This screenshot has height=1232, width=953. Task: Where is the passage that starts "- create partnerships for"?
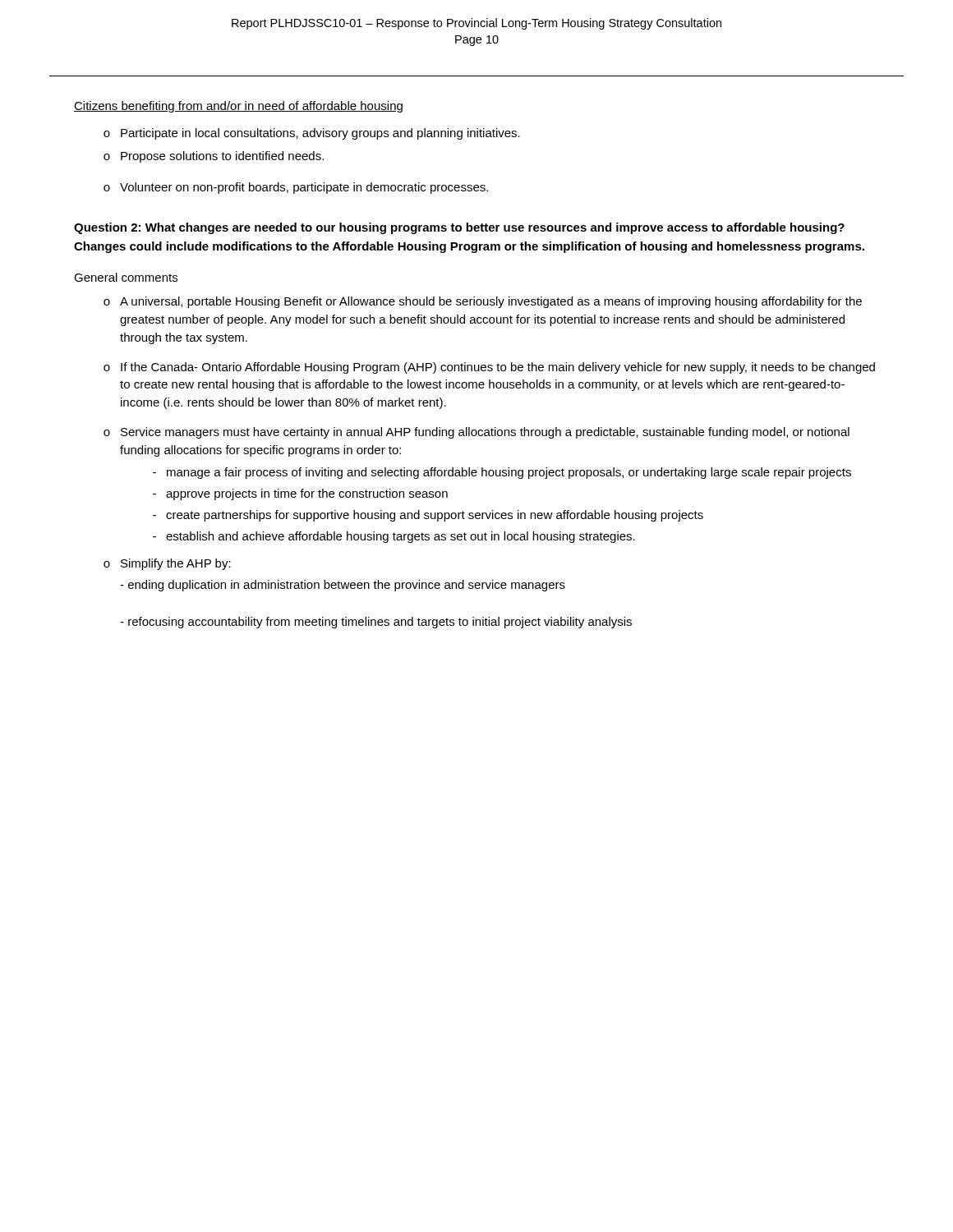click(x=511, y=515)
